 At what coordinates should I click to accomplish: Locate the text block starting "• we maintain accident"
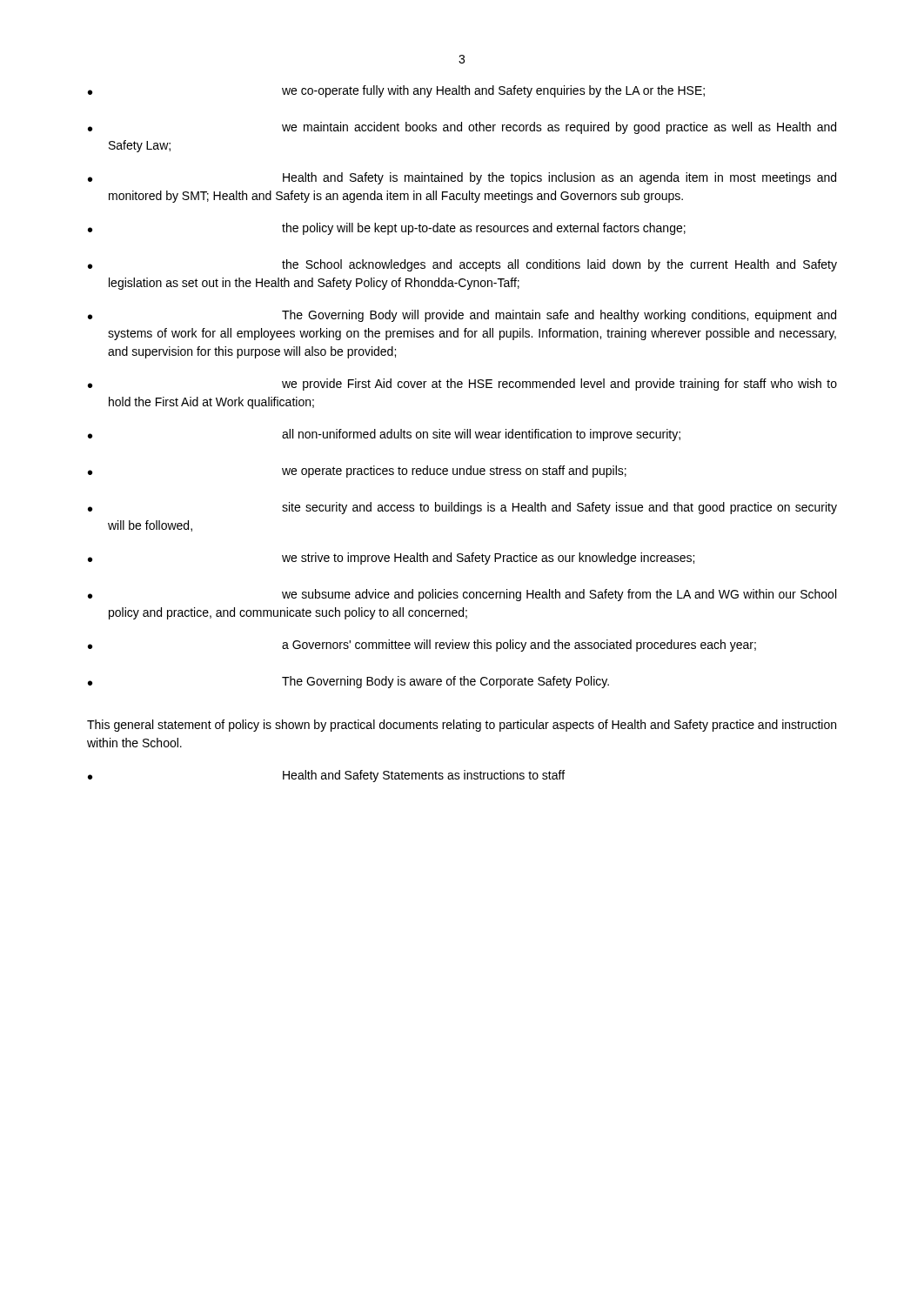(x=462, y=137)
